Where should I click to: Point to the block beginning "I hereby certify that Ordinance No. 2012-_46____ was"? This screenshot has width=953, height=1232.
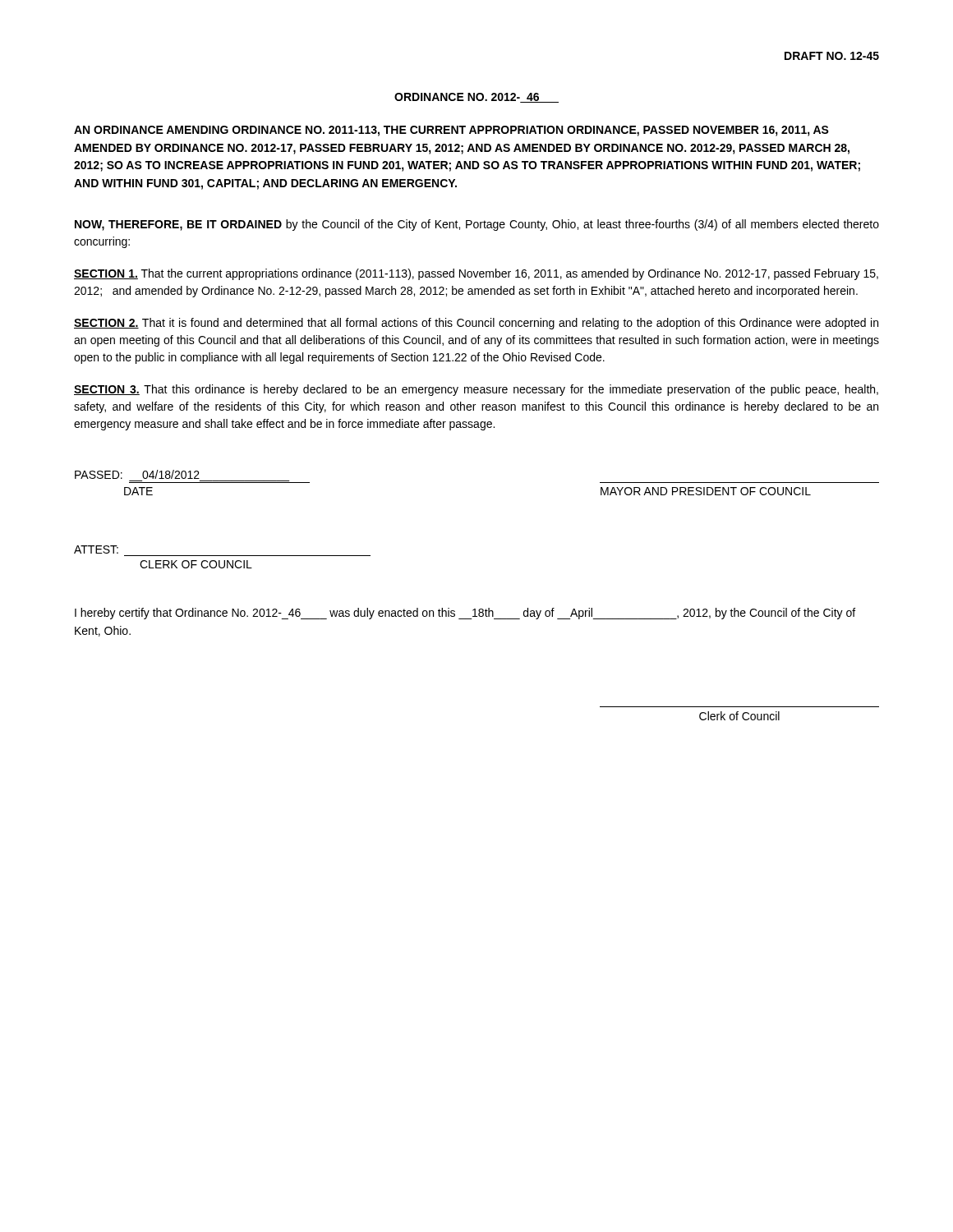465,622
